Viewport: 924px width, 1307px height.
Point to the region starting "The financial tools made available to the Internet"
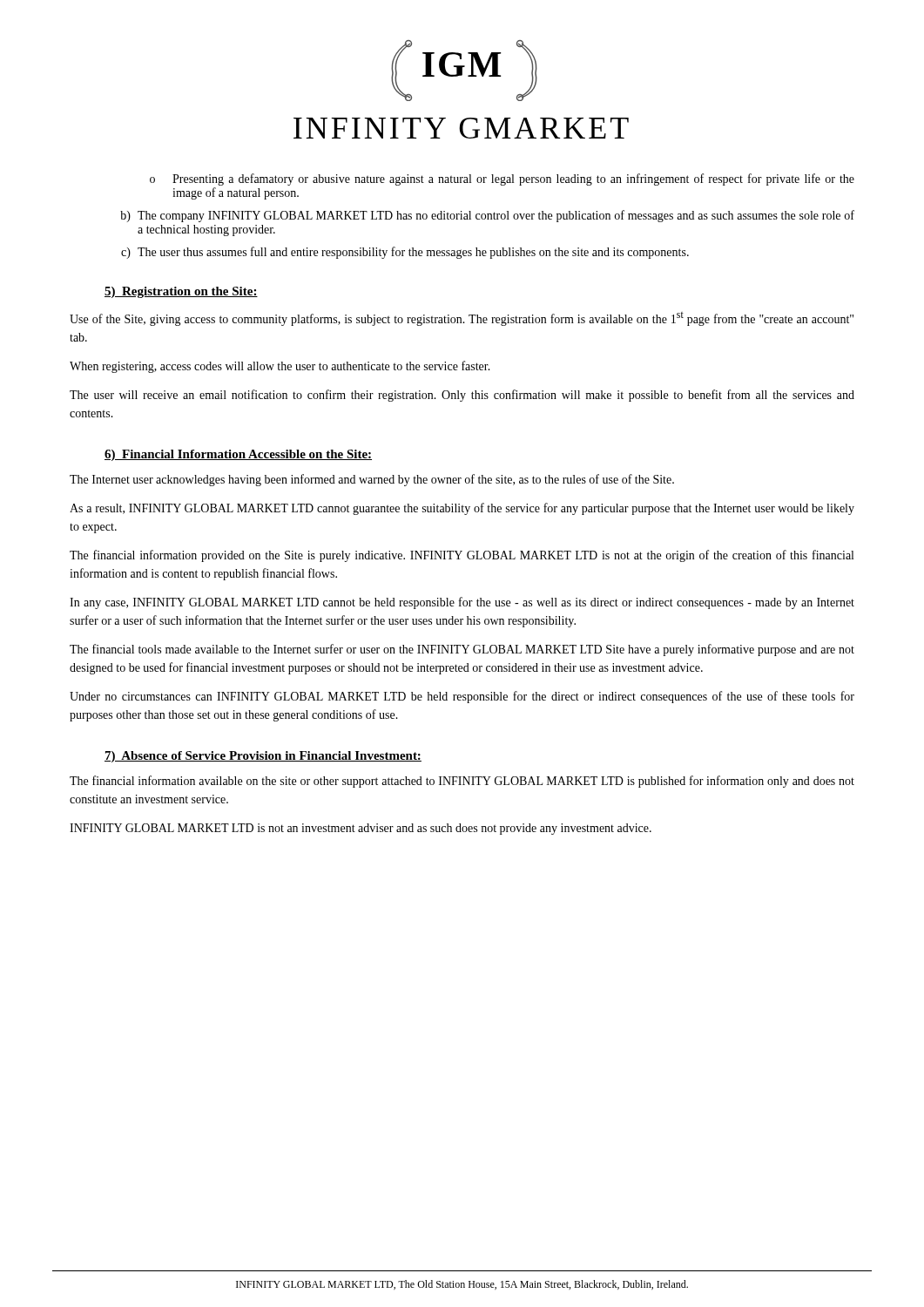point(462,658)
